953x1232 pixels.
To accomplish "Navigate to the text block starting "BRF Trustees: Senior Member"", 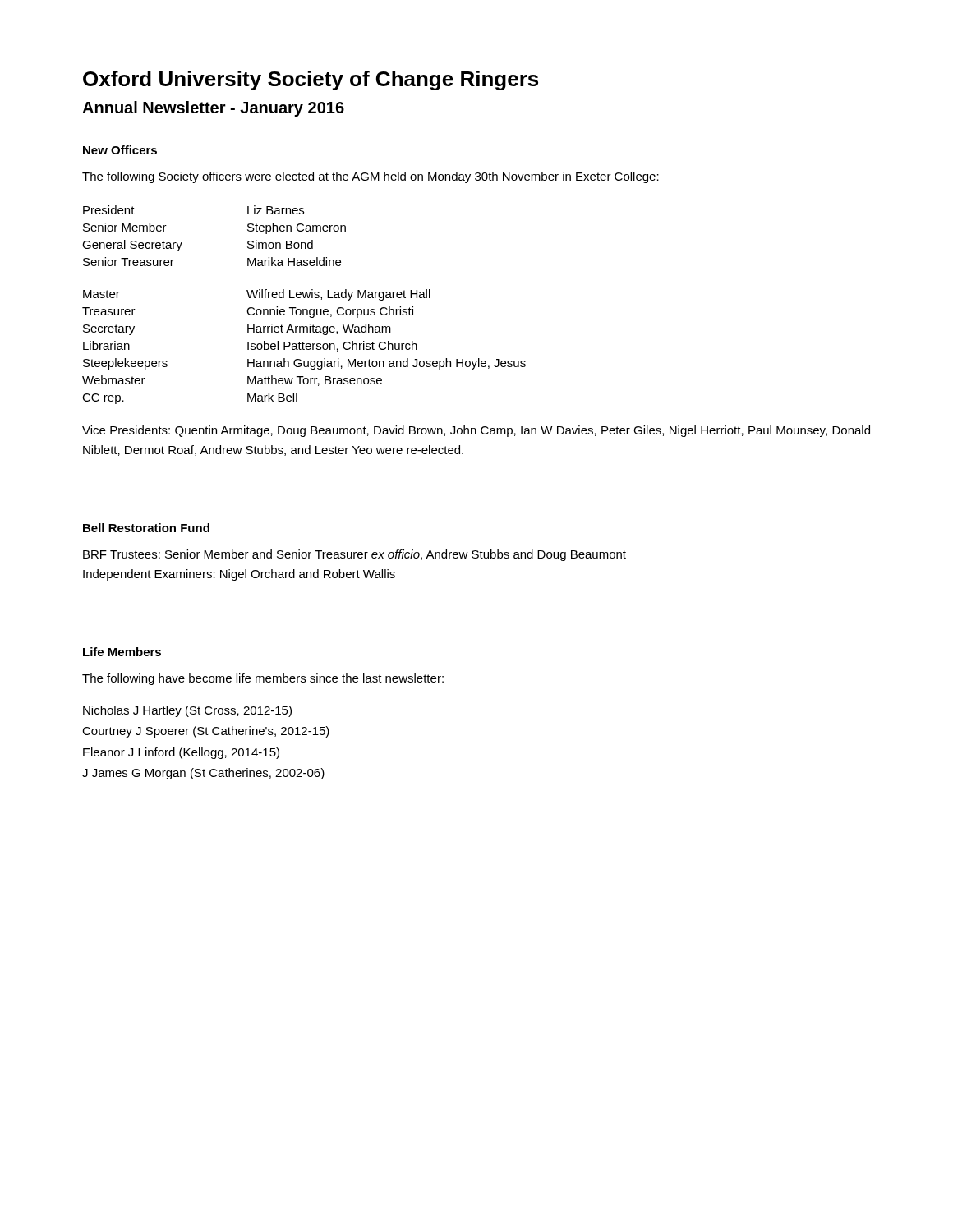I will point(354,564).
